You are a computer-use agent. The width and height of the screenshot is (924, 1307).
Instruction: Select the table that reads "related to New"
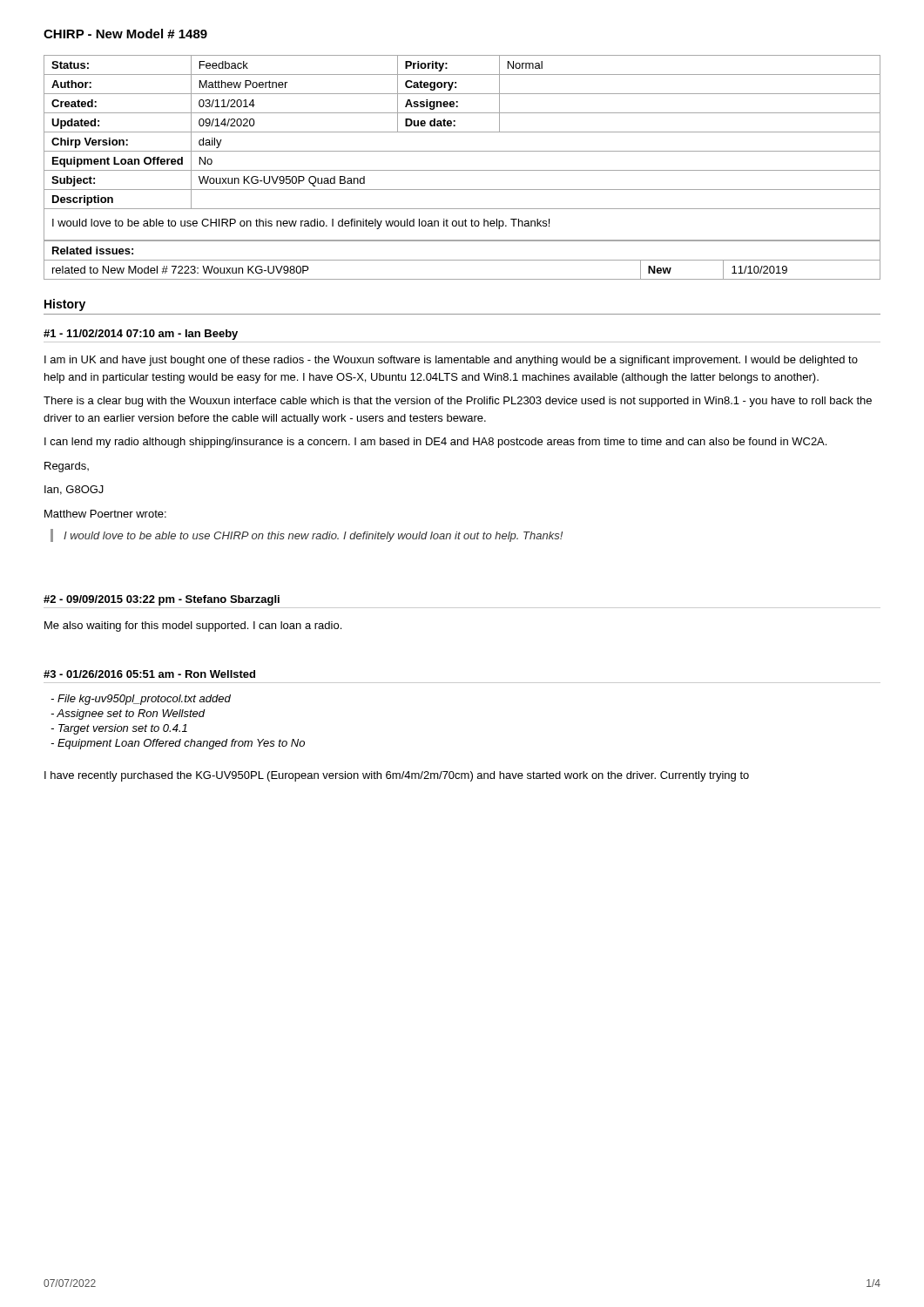point(462,260)
